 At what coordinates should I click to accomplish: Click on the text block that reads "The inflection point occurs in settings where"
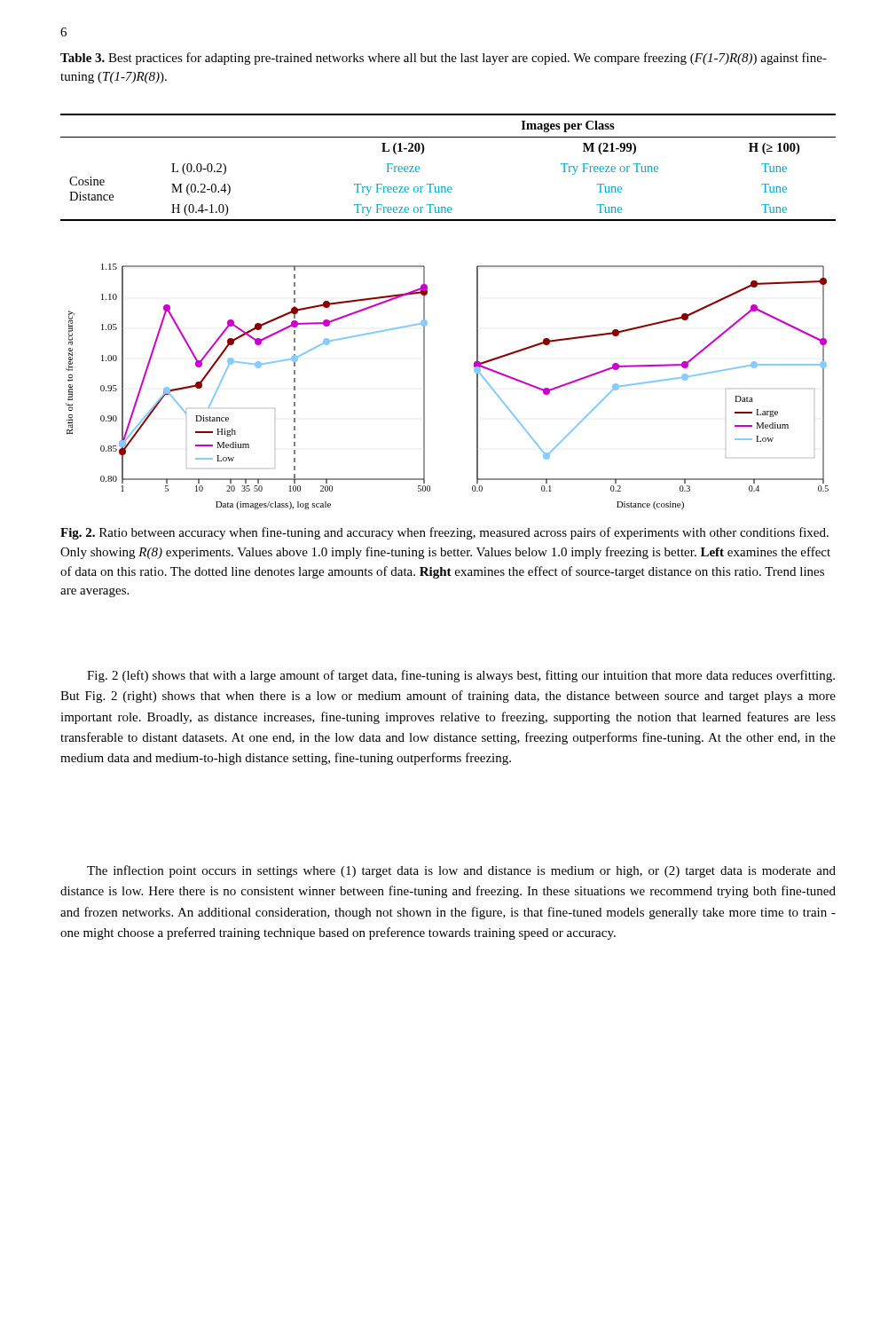click(448, 901)
